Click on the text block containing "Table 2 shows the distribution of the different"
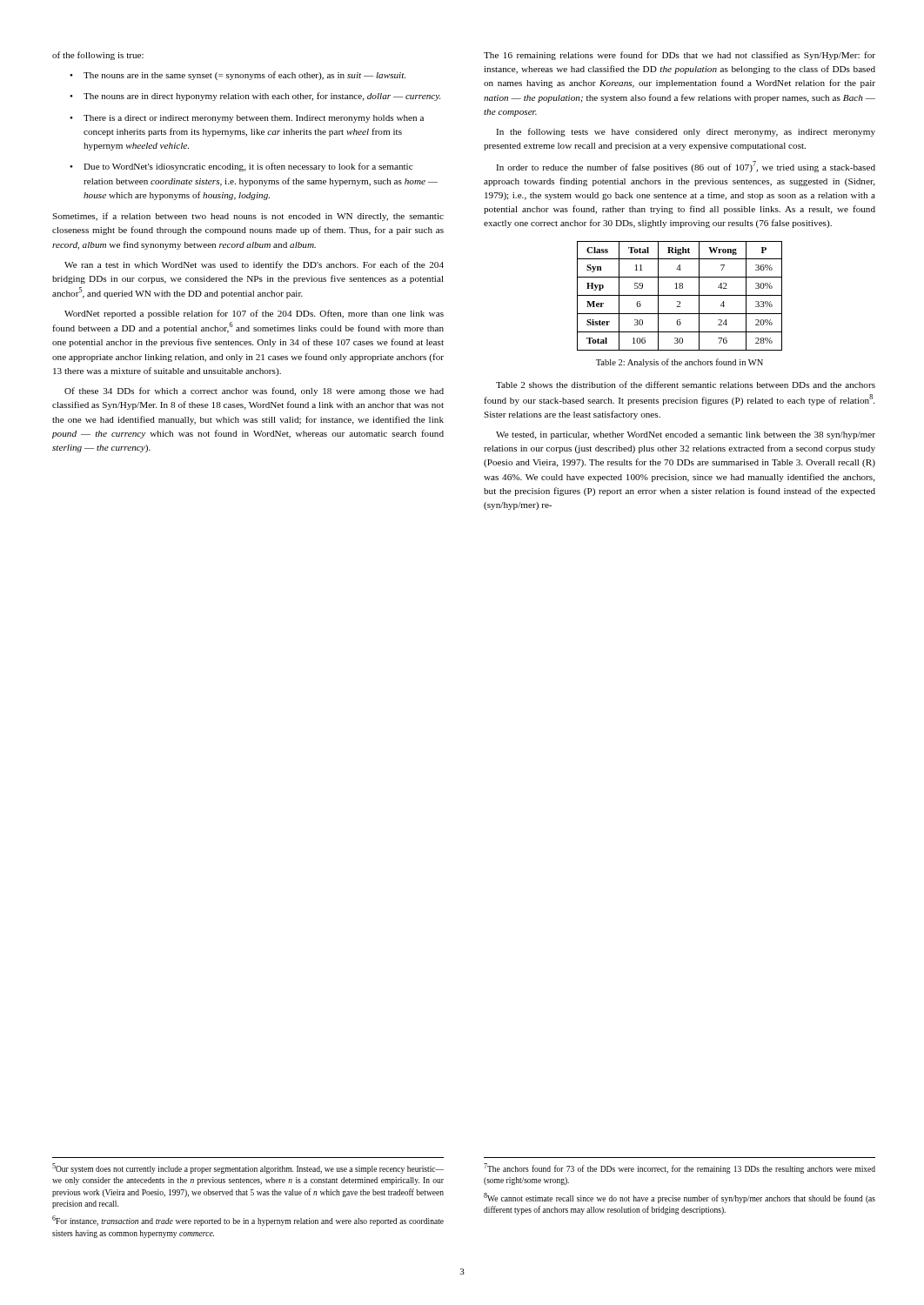924x1305 pixels. tap(680, 445)
